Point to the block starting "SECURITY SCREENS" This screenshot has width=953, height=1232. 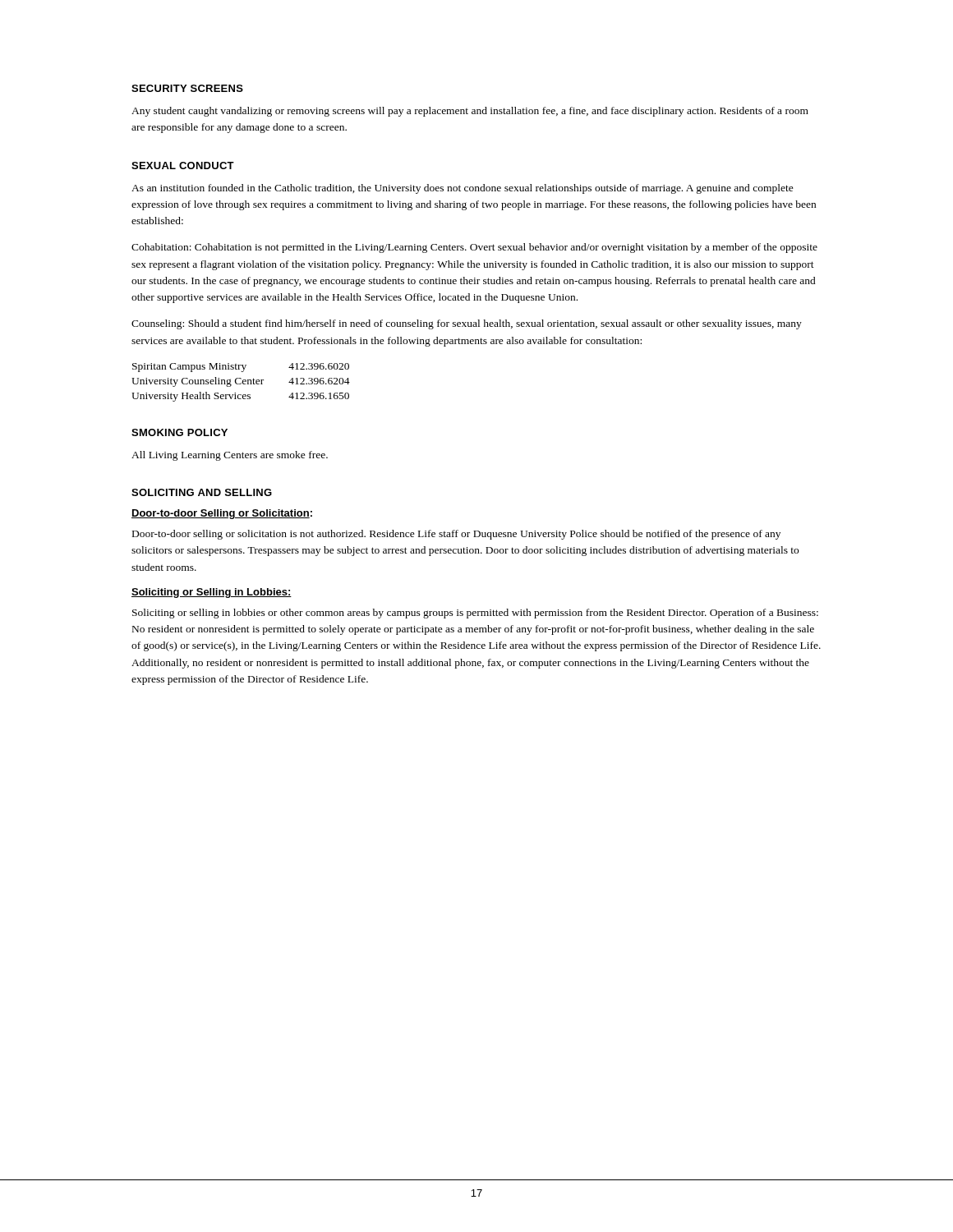[187, 88]
